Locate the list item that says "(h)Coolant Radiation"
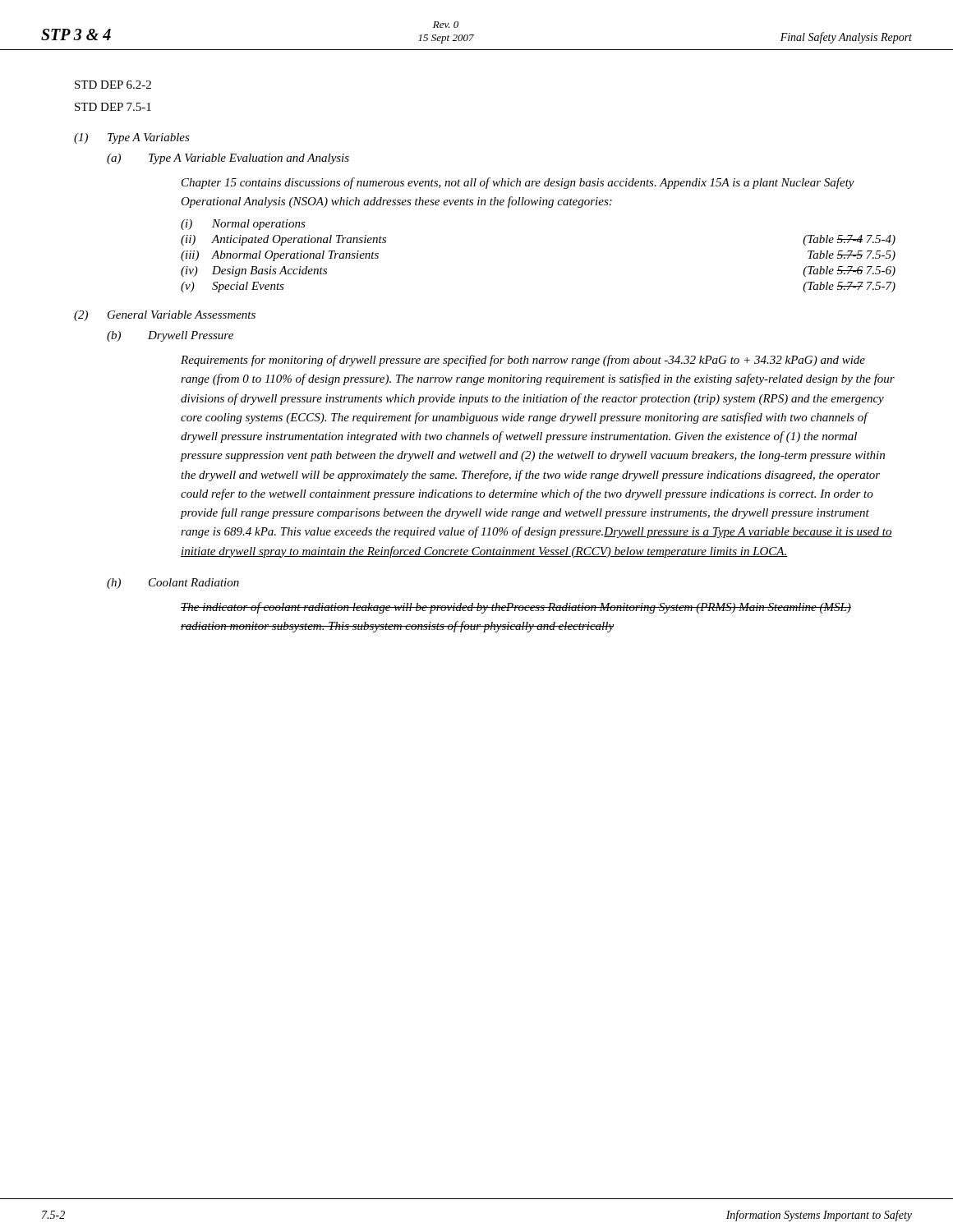This screenshot has width=953, height=1232. pyautogui.click(x=173, y=583)
